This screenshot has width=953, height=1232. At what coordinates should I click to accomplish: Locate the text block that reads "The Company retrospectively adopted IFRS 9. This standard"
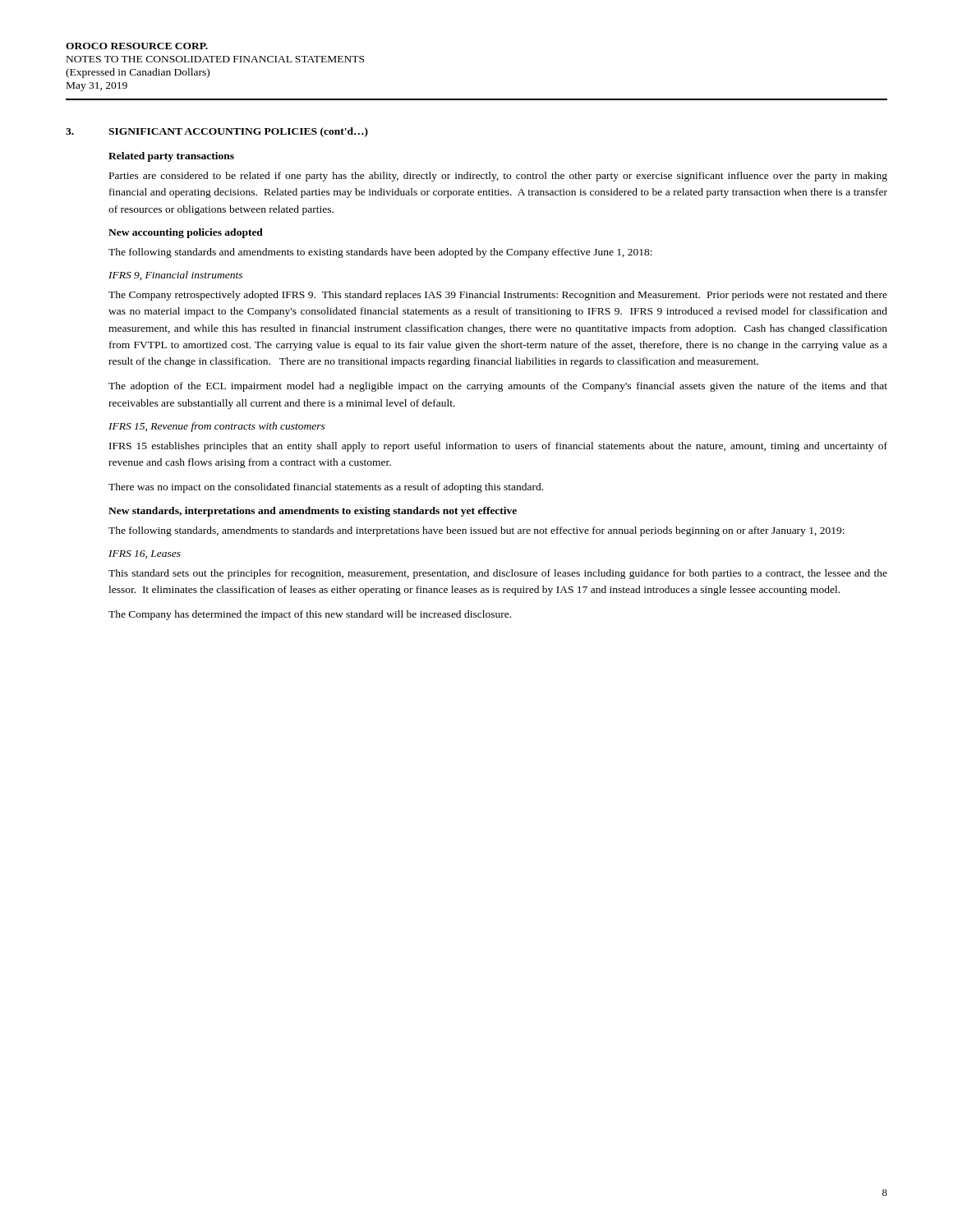(x=498, y=328)
